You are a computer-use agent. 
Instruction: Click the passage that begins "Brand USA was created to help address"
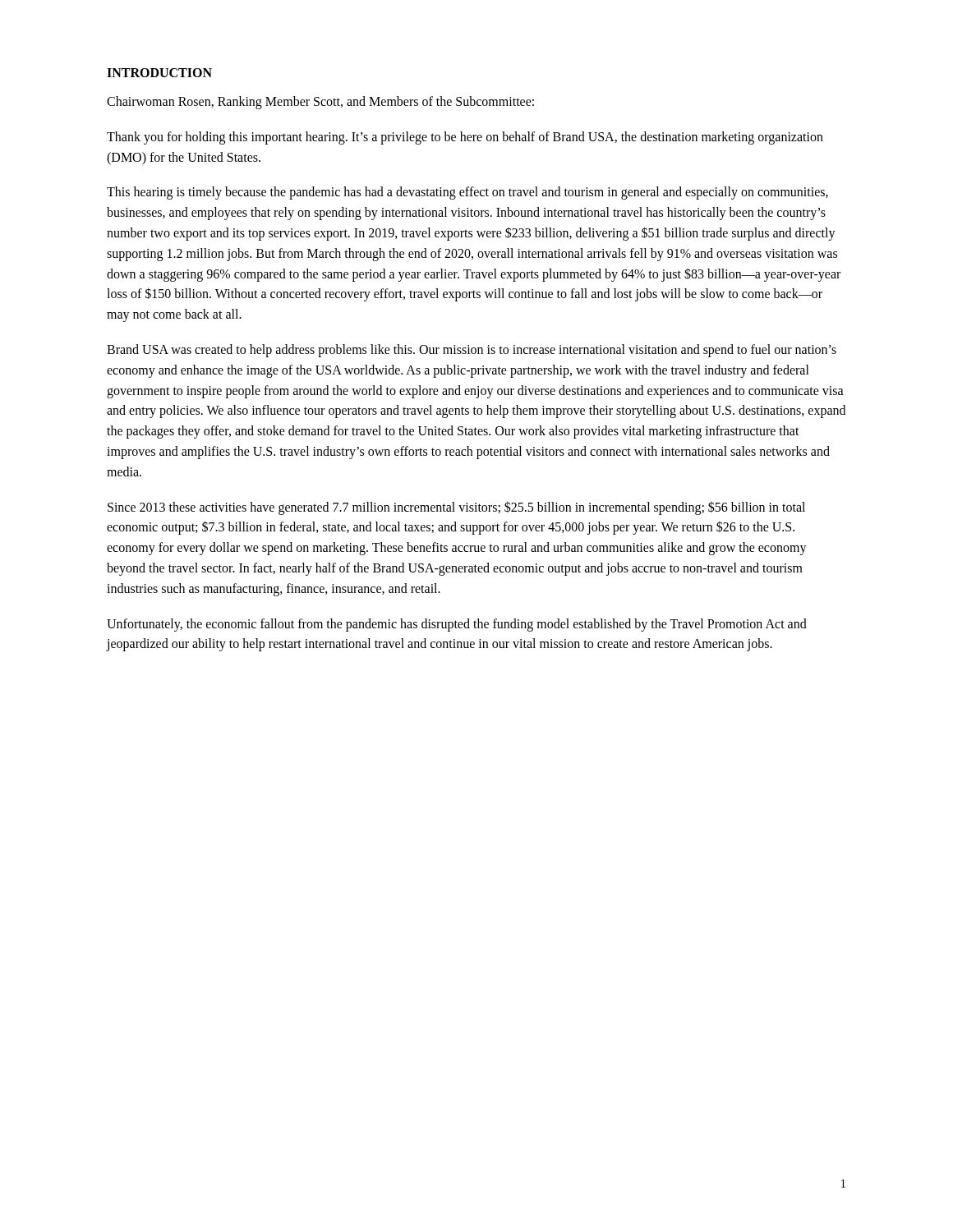tap(476, 411)
